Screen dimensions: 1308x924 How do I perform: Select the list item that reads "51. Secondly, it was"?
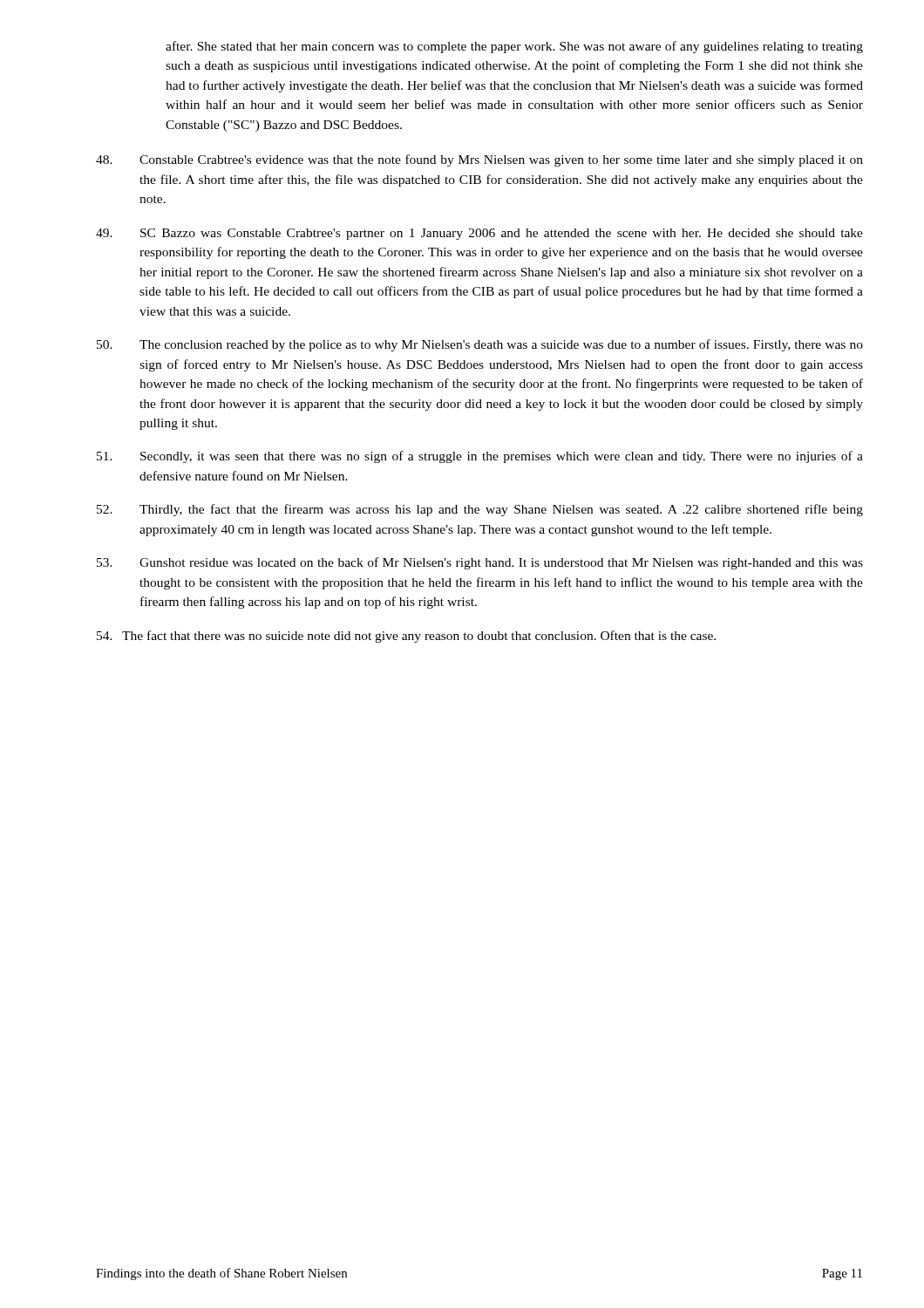479,466
